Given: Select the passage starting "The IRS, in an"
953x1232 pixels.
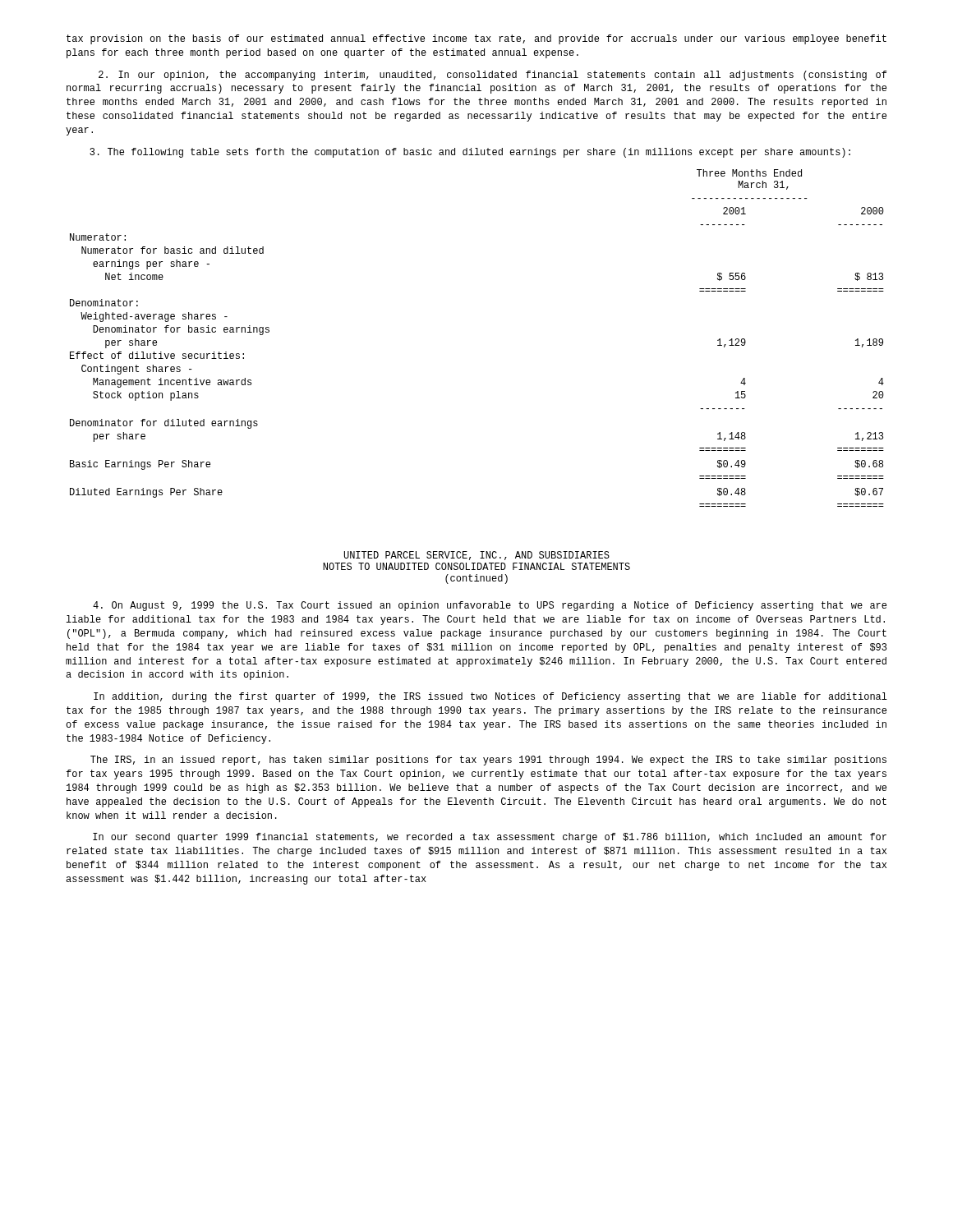Looking at the screenshot, I should 476,788.
